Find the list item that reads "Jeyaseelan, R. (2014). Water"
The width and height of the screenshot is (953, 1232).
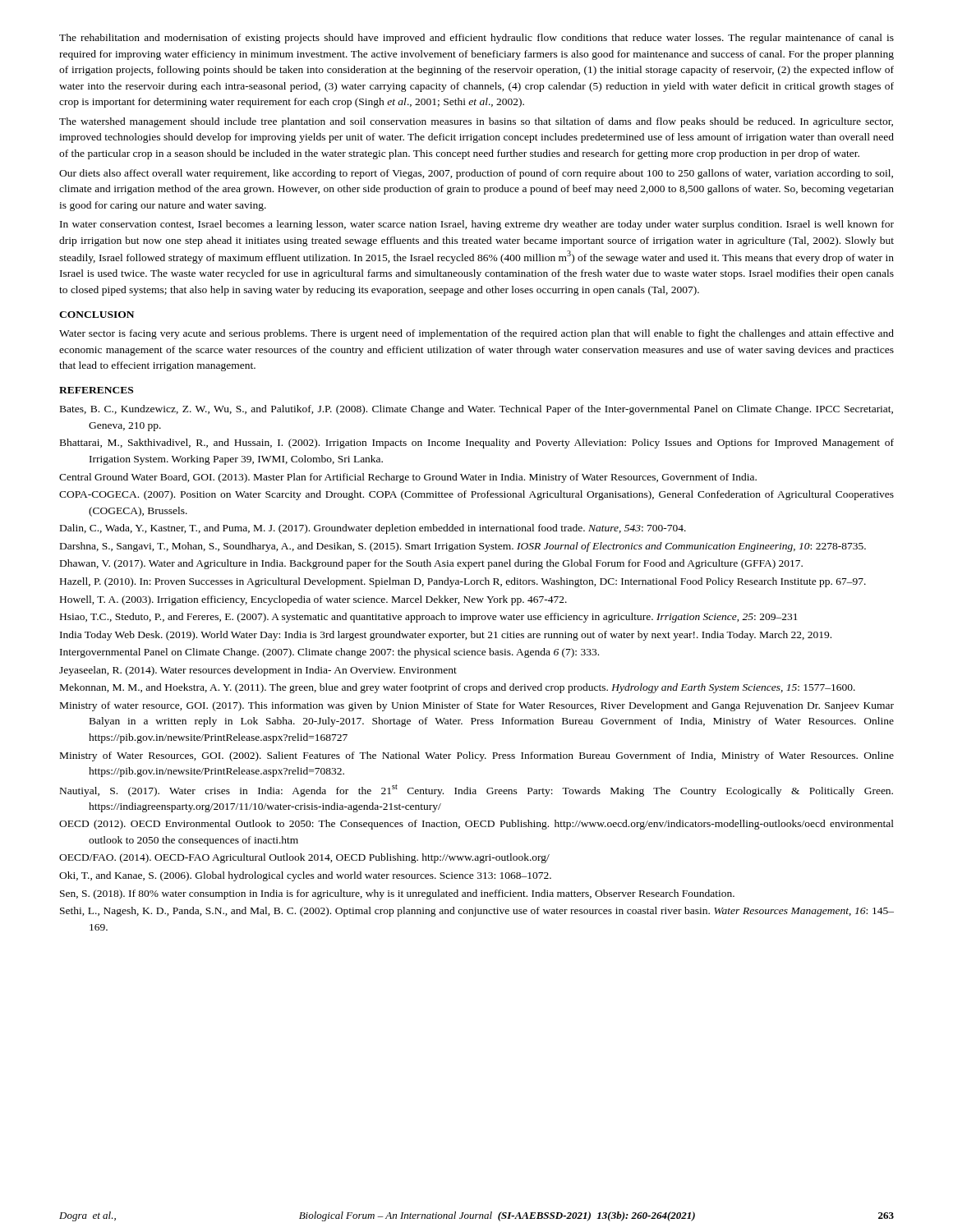[258, 670]
